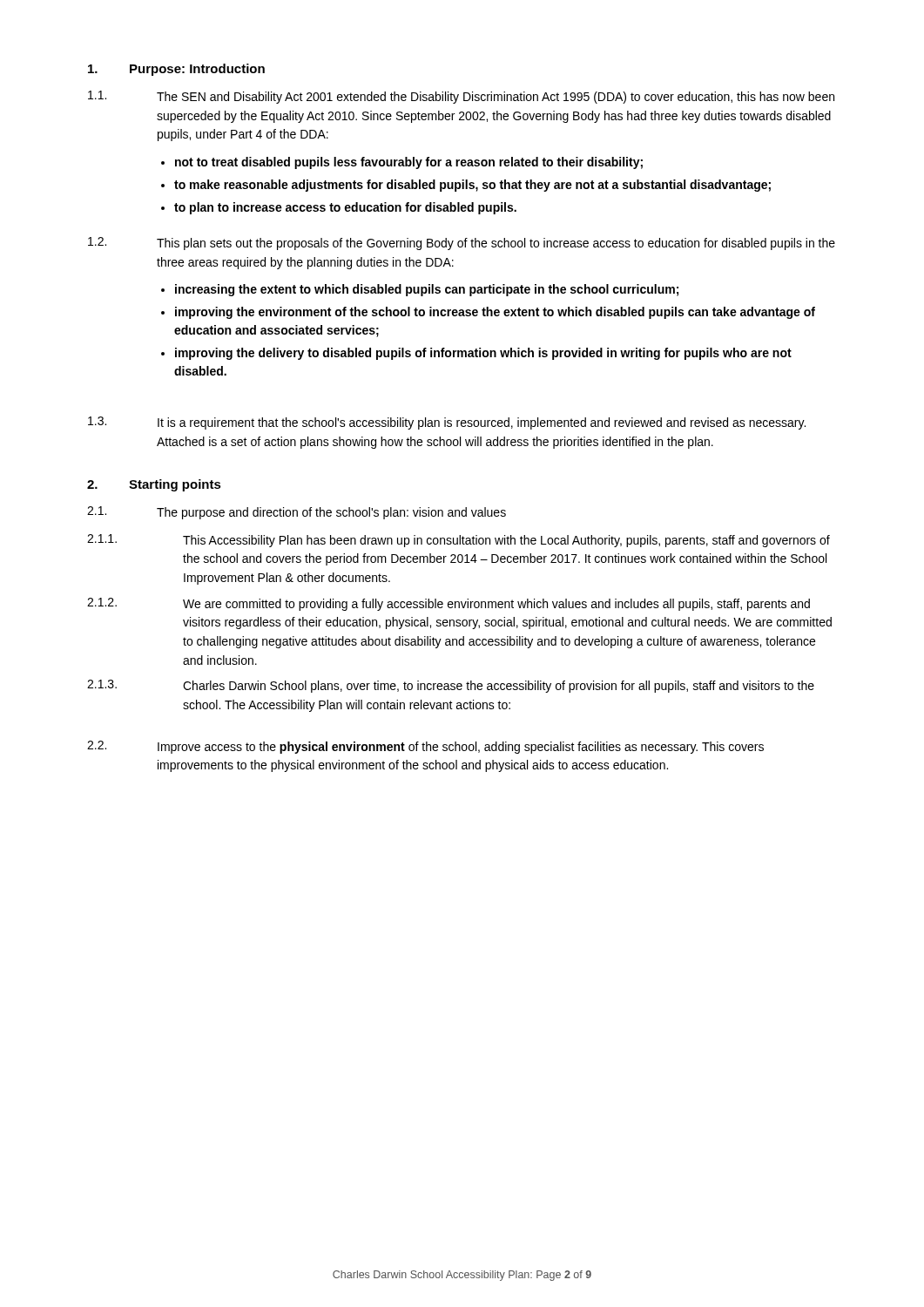Point to the block beginning "to make reasonable adjustments"

click(x=473, y=185)
